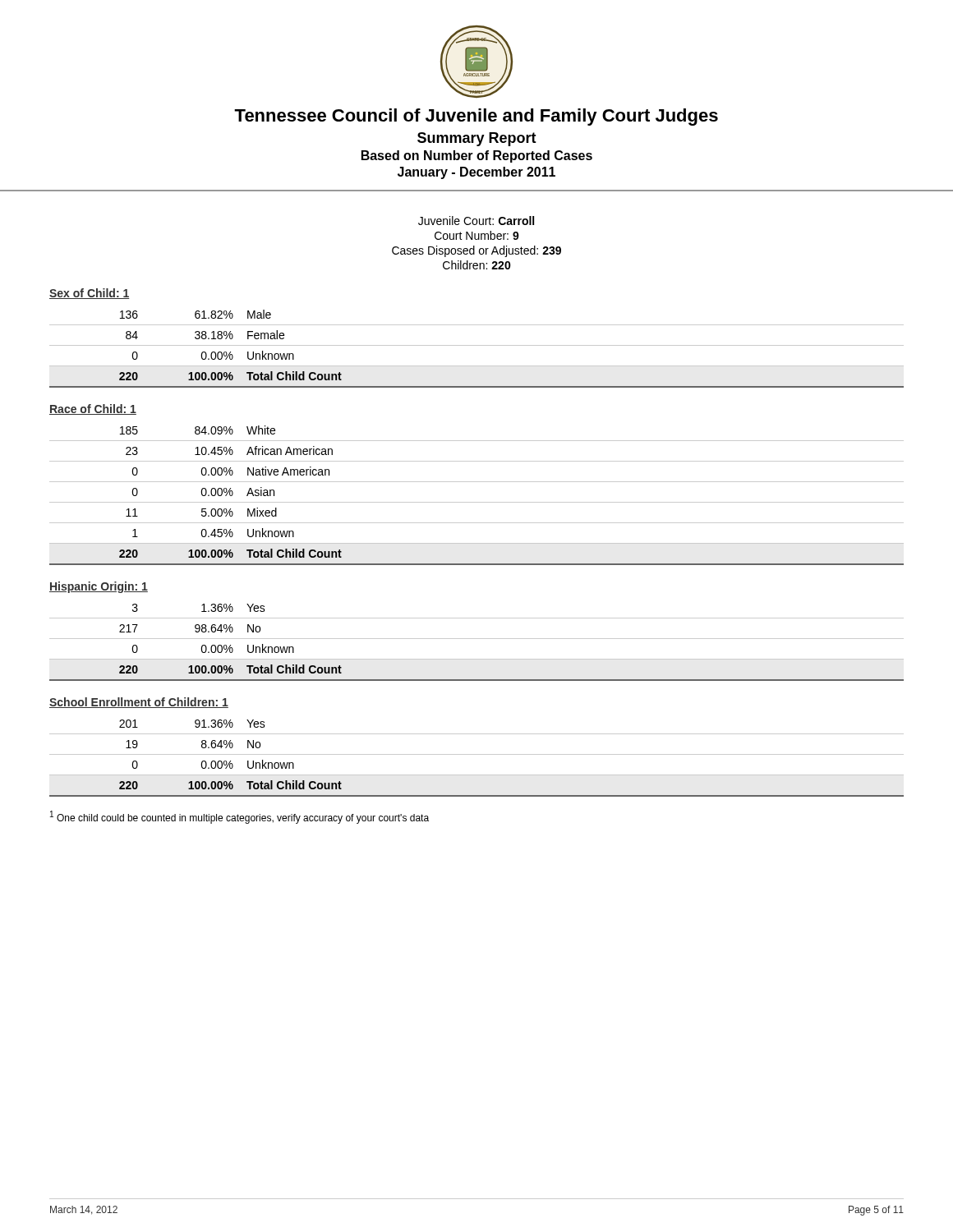Find the text block starting "Summary Report"
This screenshot has width=953, height=1232.
[476, 138]
